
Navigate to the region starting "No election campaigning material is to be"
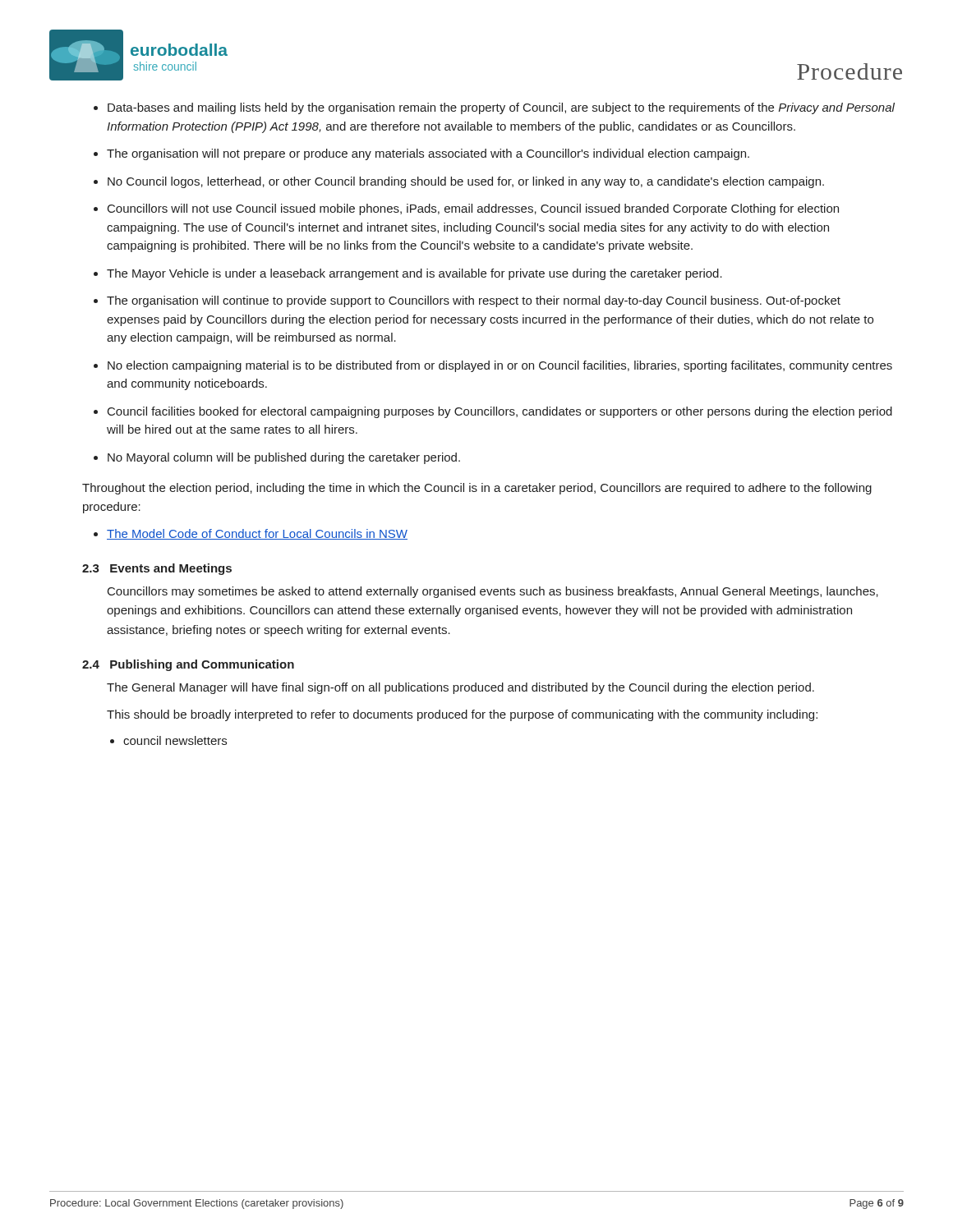pyautogui.click(x=500, y=374)
